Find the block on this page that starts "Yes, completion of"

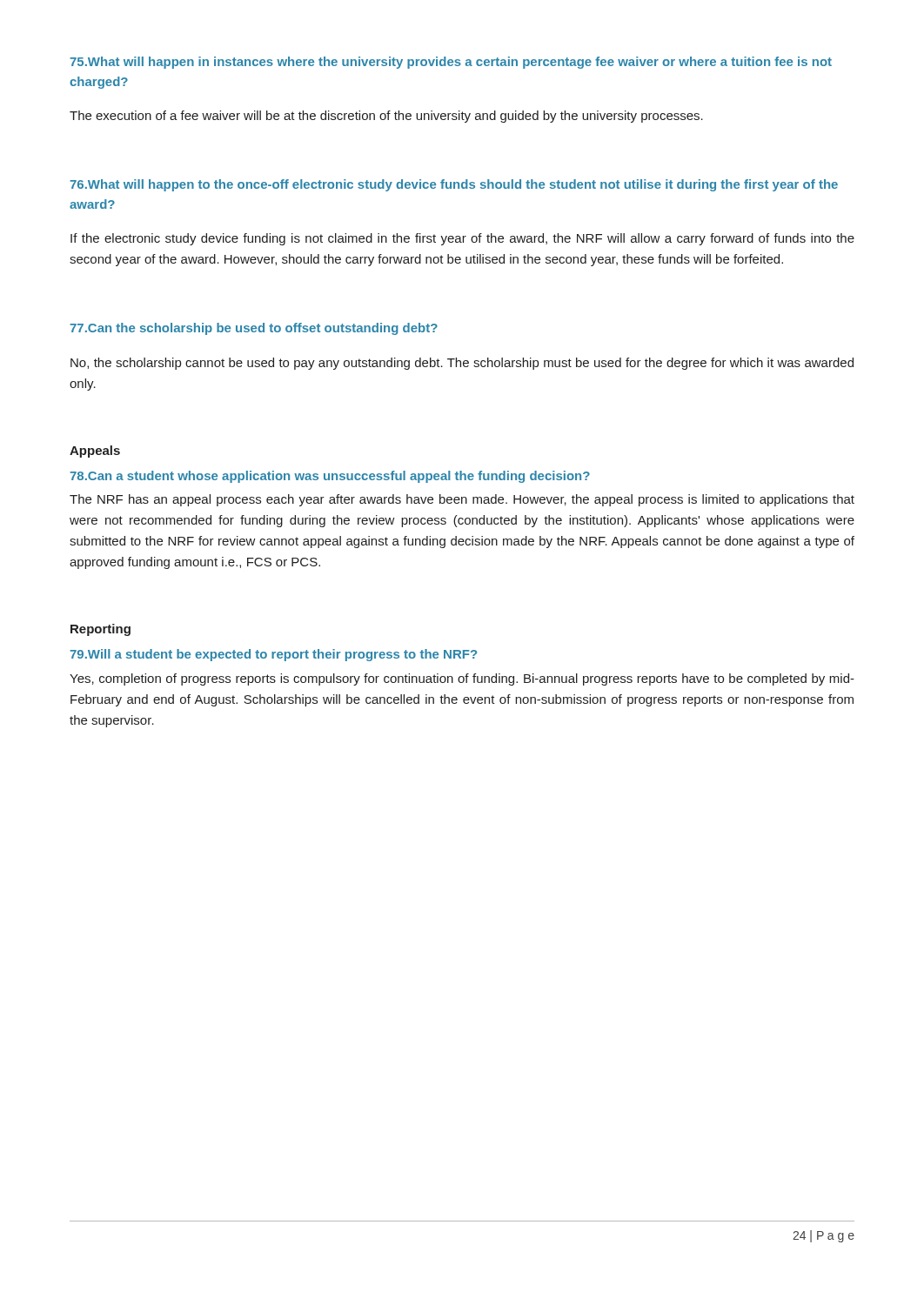[462, 699]
